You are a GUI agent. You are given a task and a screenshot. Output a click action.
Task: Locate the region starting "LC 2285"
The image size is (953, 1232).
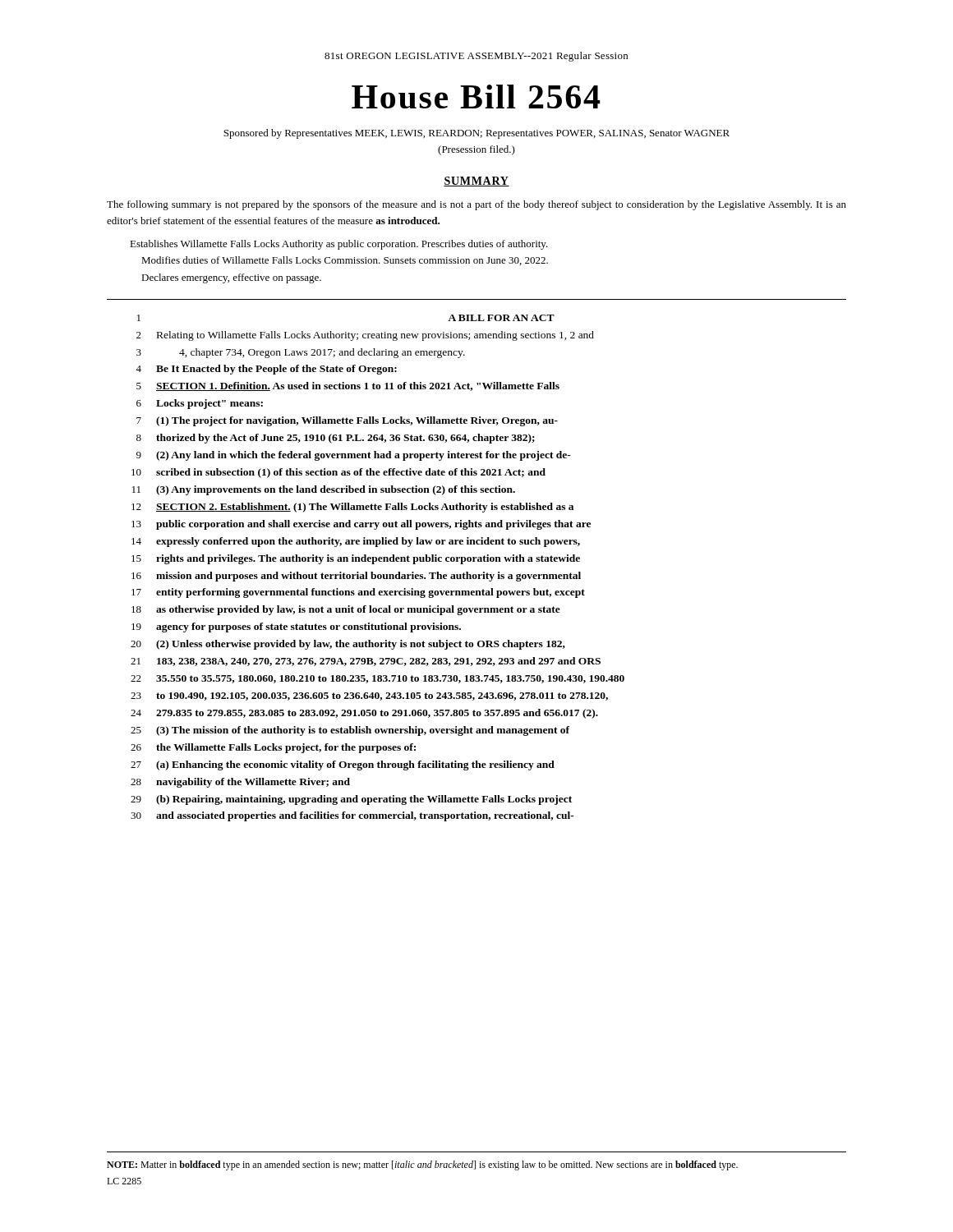click(x=124, y=1181)
